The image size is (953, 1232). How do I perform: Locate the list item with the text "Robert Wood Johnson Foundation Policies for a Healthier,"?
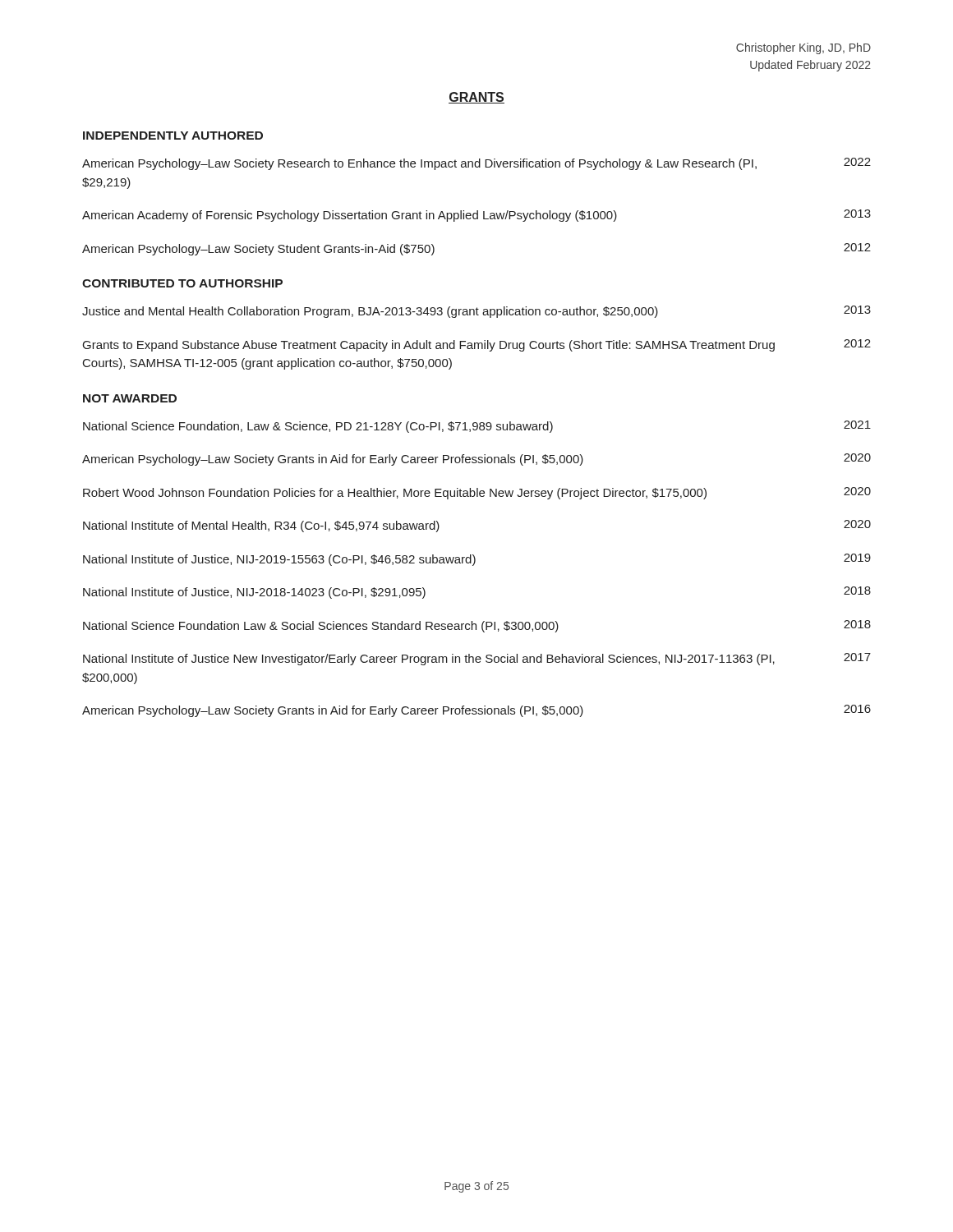click(x=476, y=493)
